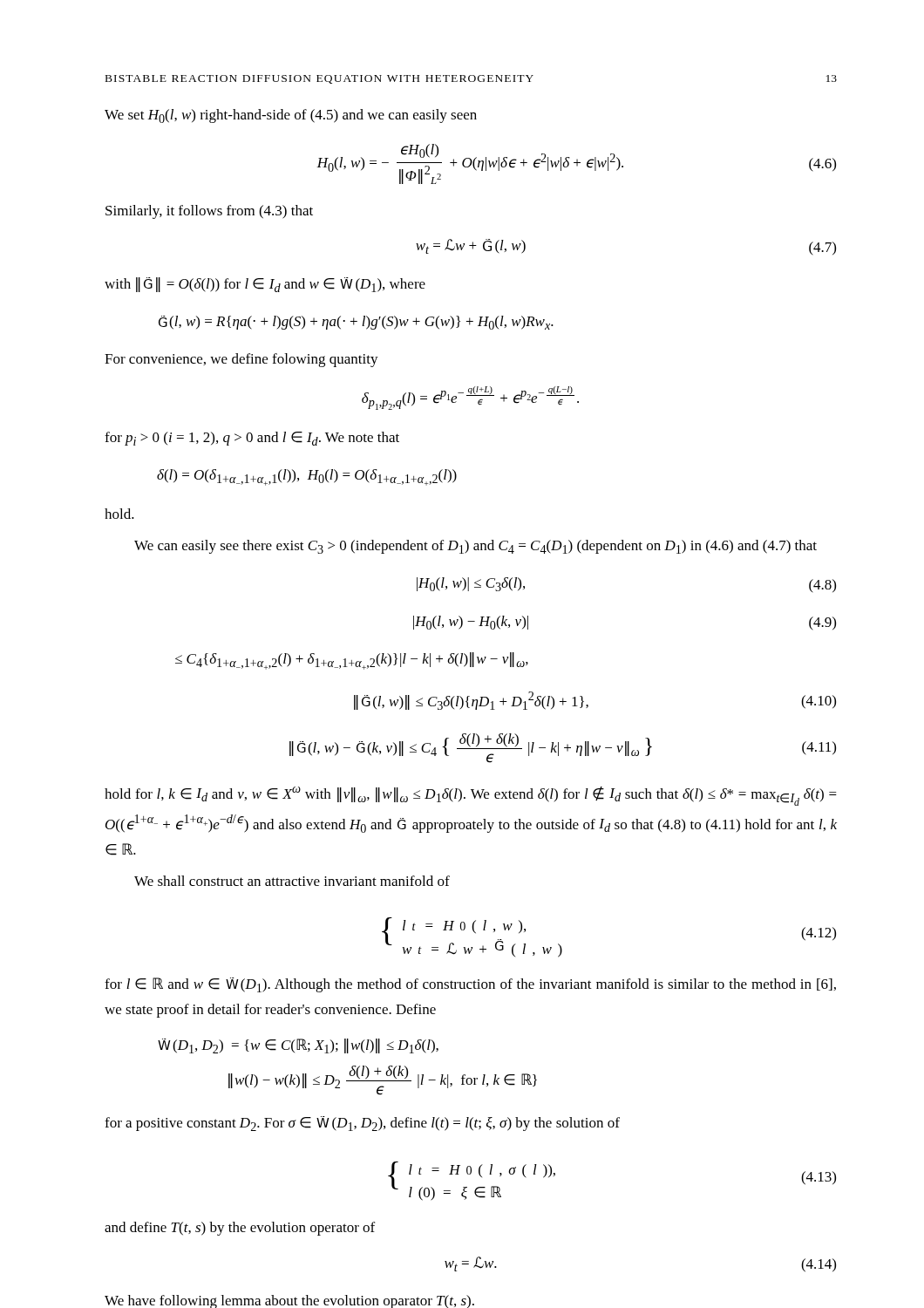Navigate to the block starting "We set H0(l, w) right-hand-side of (4.5) and"
Viewport: 924px width, 1308px height.
point(291,116)
